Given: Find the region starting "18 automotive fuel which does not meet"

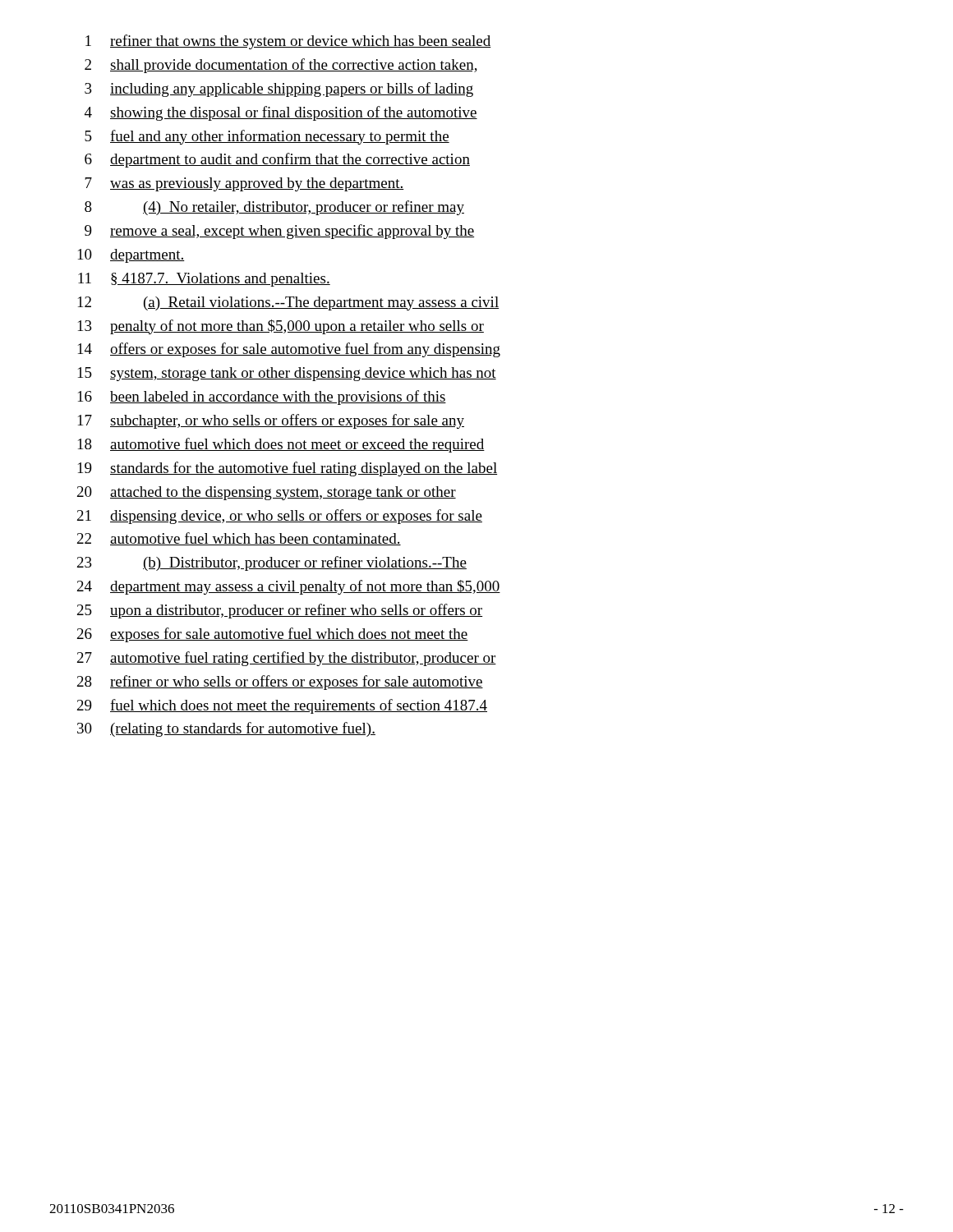Looking at the screenshot, I should [x=476, y=445].
